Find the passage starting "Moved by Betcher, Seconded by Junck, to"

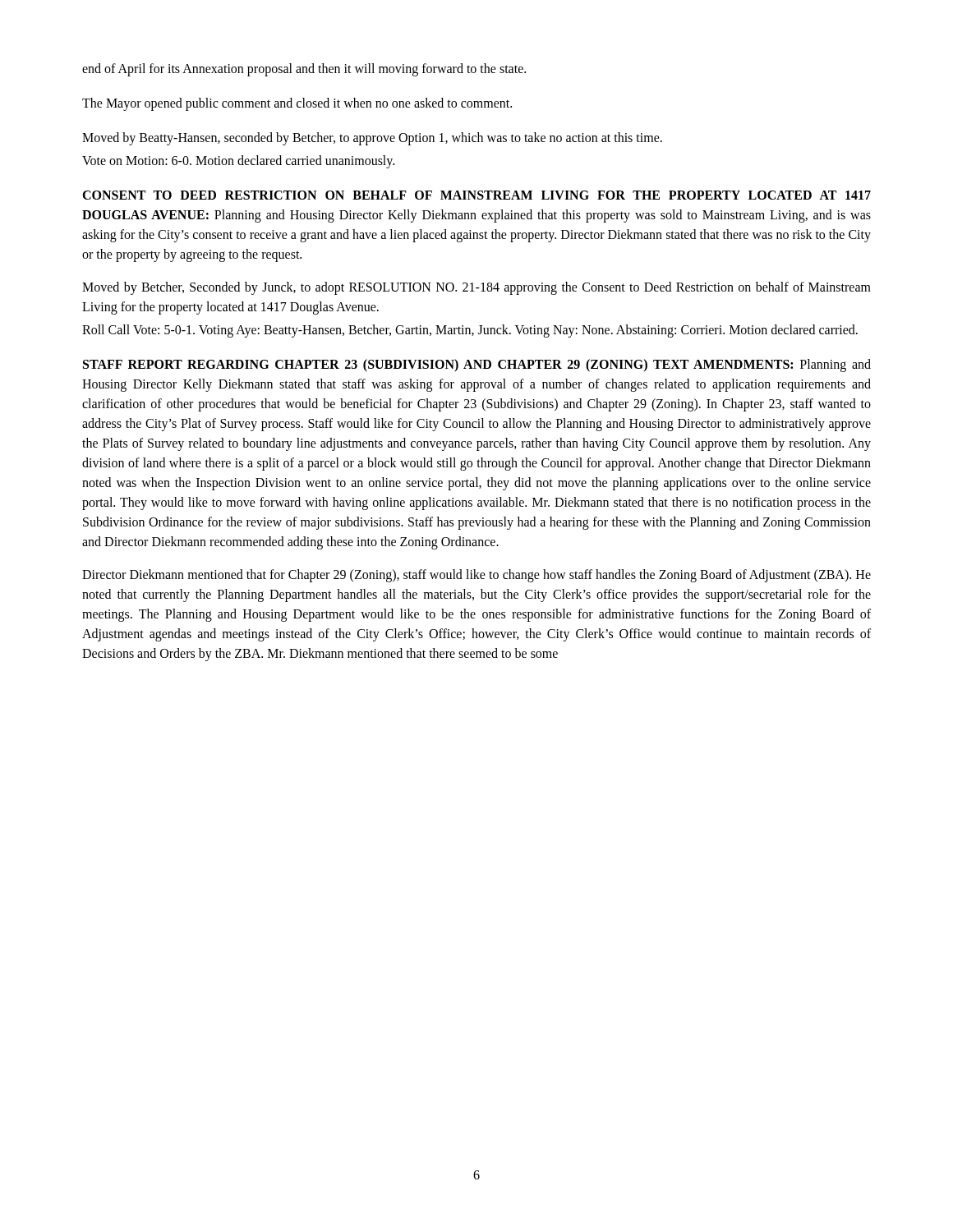pyautogui.click(x=476, y=297)
